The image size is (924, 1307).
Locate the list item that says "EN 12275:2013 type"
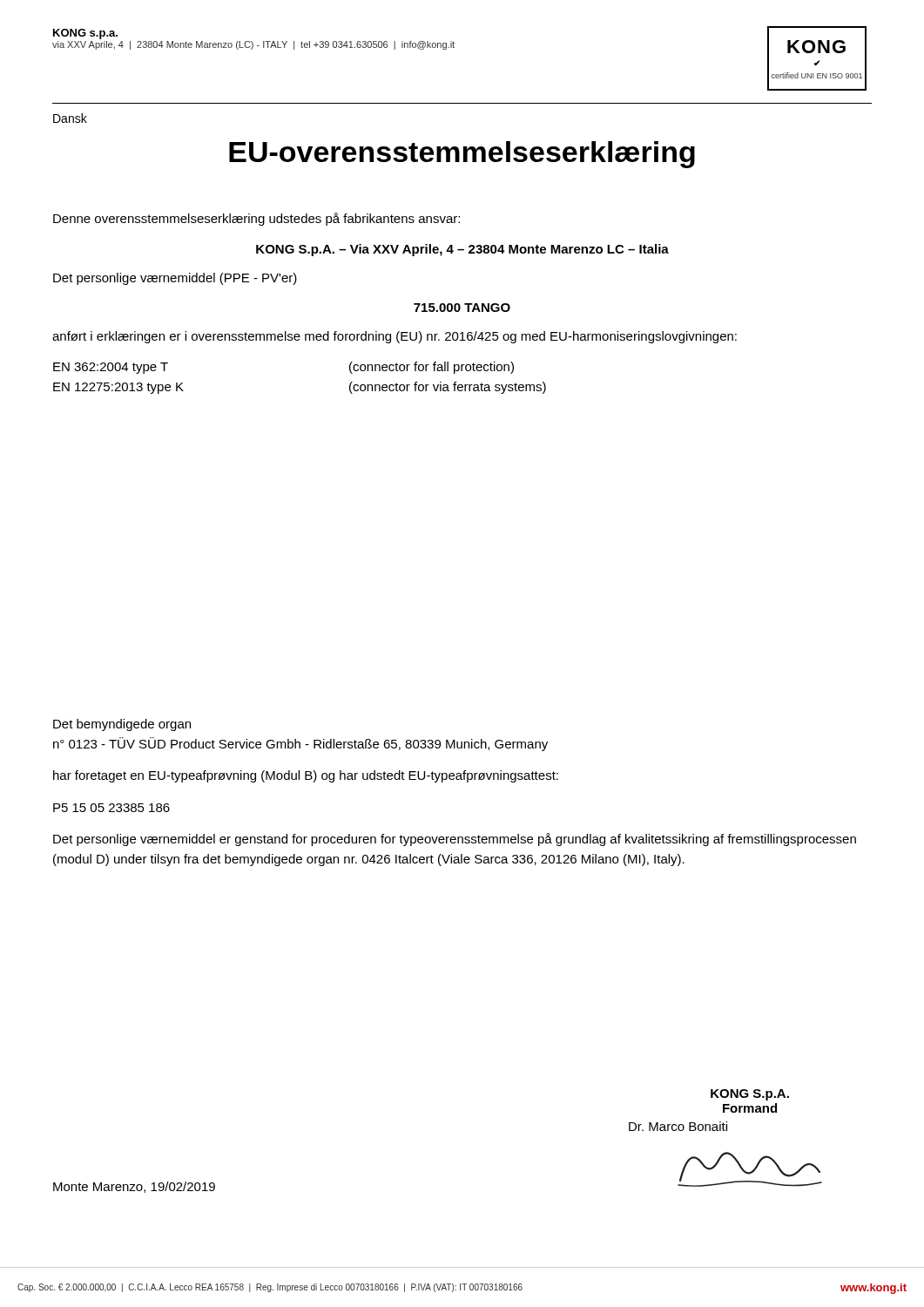pyautogui.click(x=462, y=386)
